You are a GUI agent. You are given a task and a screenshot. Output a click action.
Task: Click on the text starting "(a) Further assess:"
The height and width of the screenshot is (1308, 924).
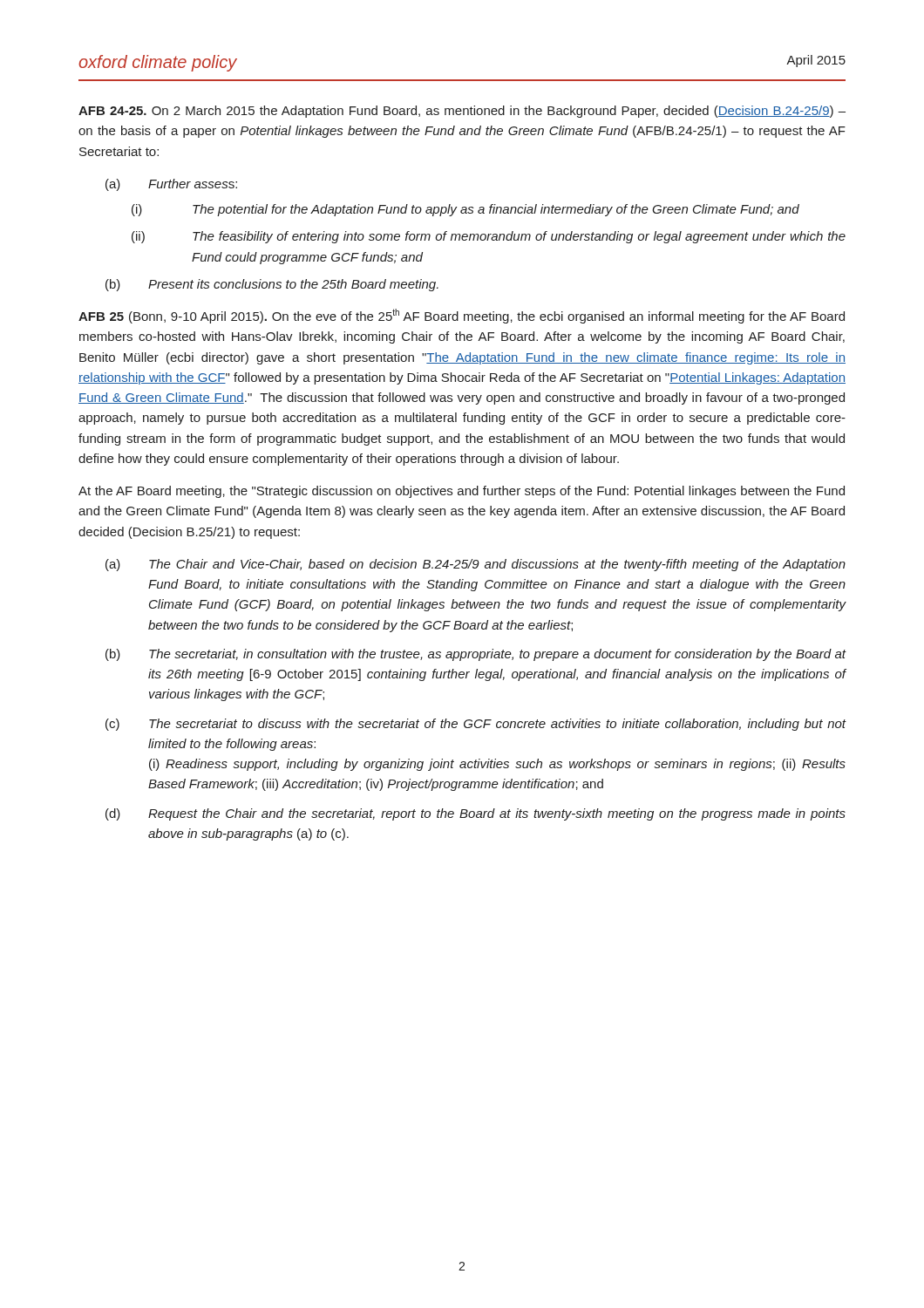coord(171,185)
